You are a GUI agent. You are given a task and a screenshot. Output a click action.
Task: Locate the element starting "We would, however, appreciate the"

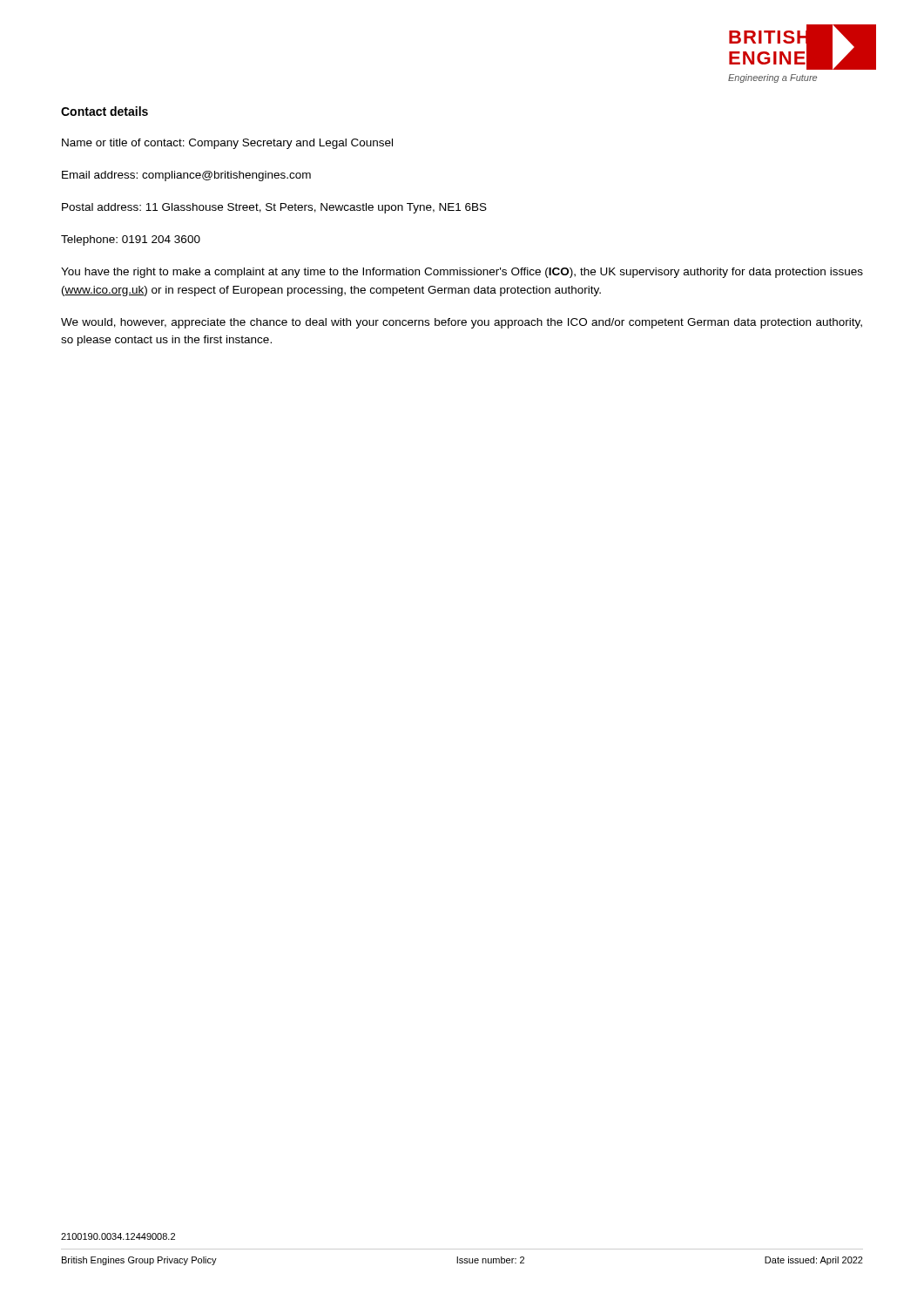462,331
